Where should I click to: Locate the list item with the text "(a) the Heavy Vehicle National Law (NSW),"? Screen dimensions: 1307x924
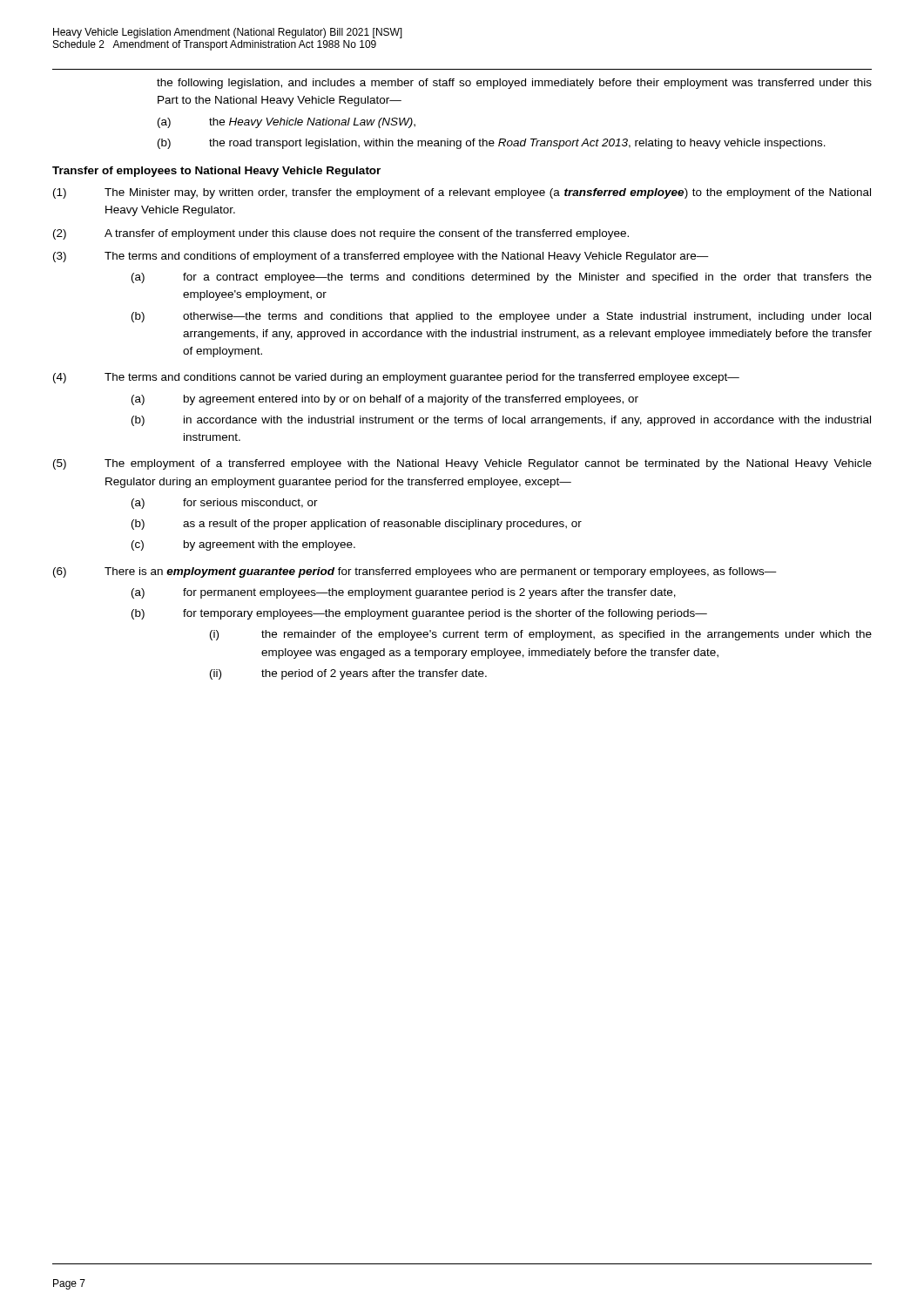pyautogui.click(x=287, y=123)
